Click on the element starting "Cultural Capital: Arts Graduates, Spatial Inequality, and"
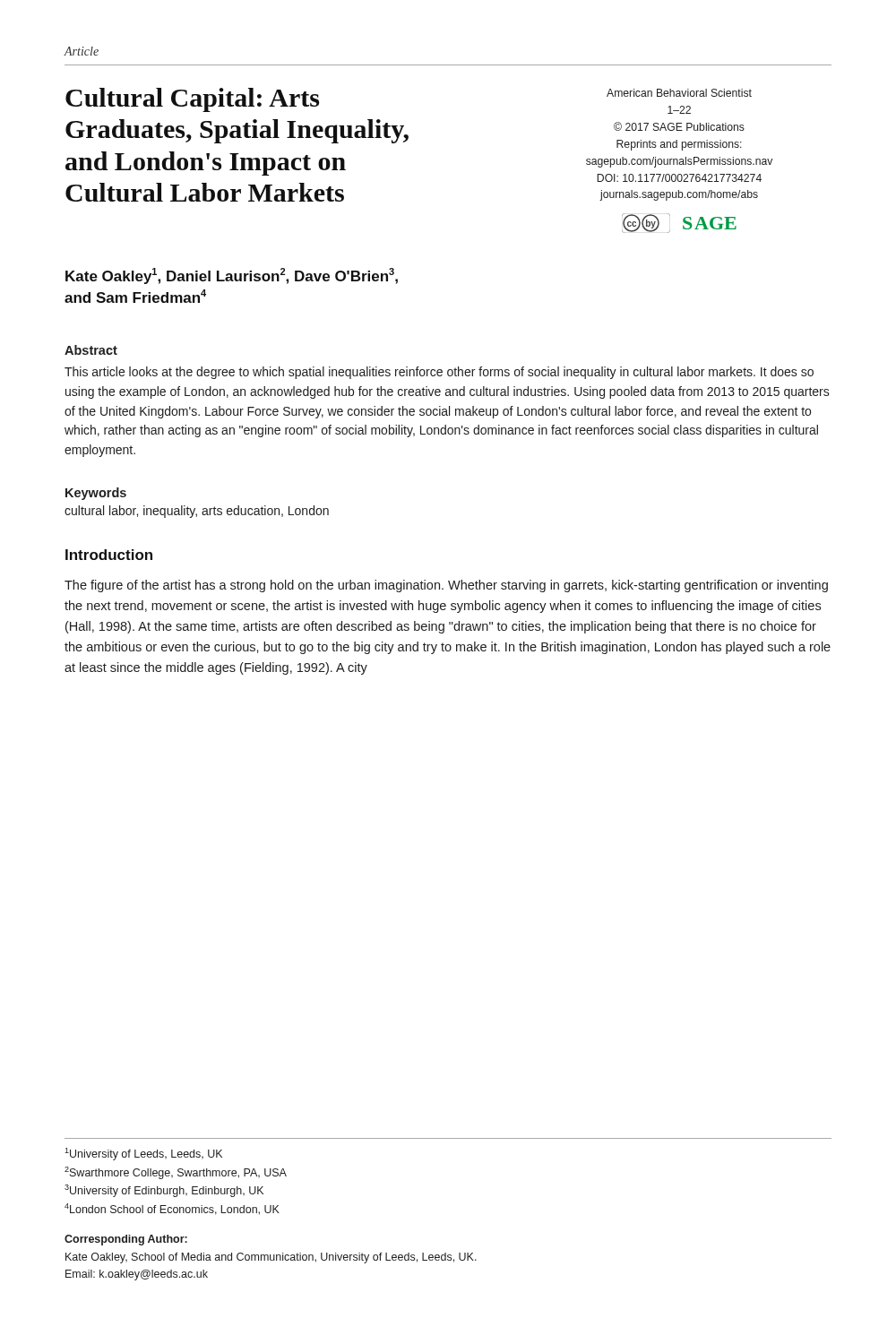The image size is (896, 1344). 253,145
